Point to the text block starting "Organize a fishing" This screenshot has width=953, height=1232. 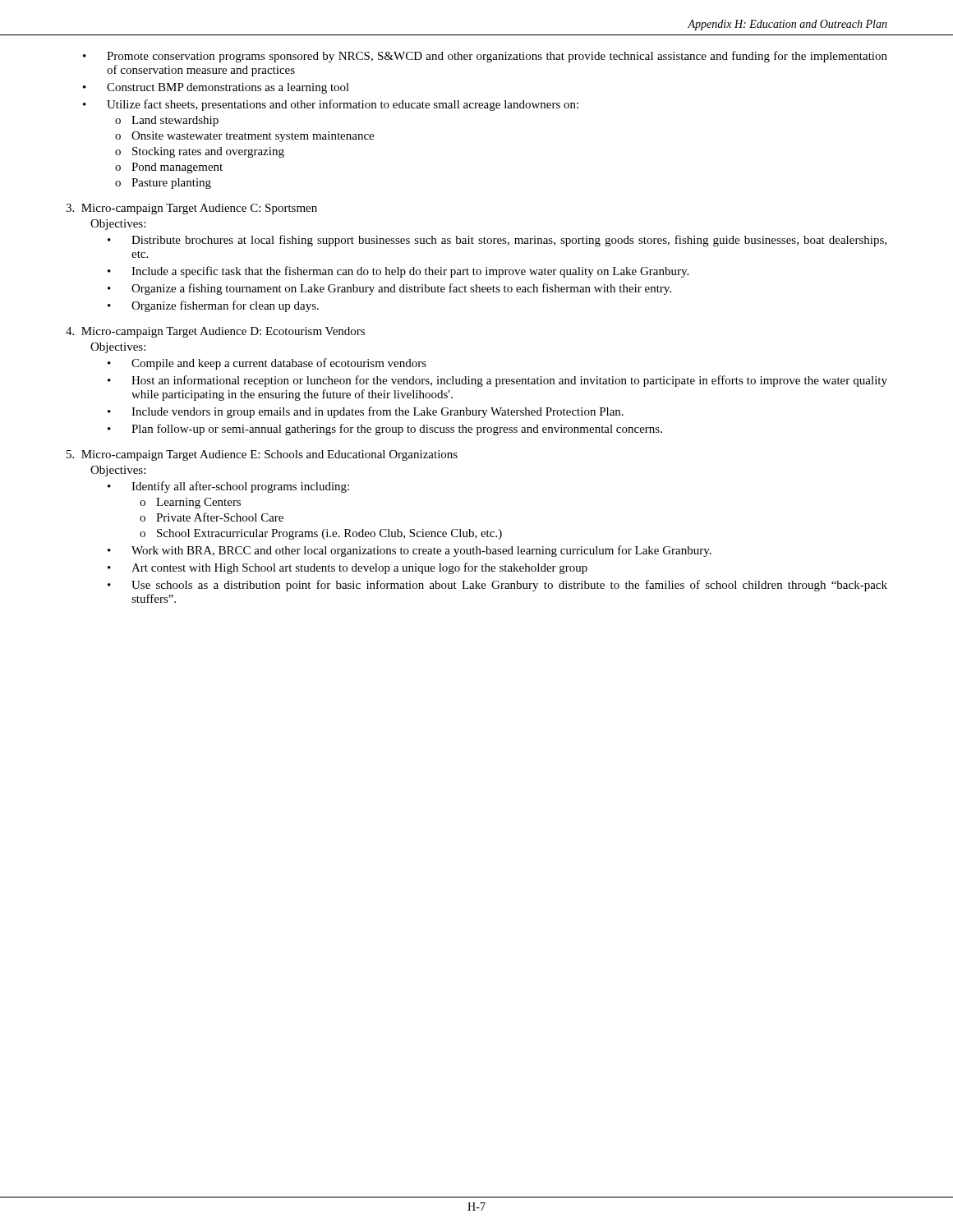point(402,288)
